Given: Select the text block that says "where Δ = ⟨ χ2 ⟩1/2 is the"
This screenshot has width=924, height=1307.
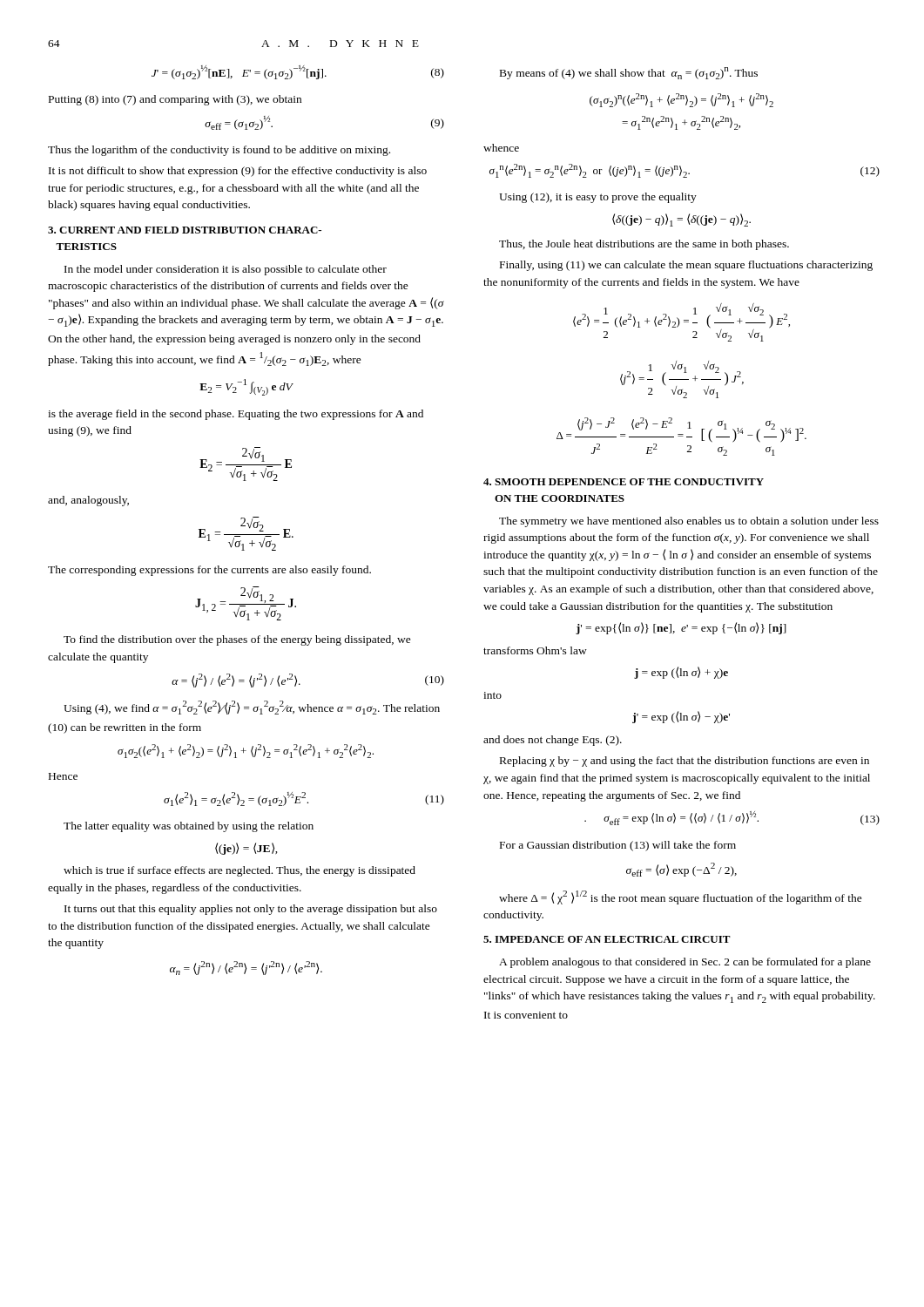Looking at the screenshot, I should [673, 904].
